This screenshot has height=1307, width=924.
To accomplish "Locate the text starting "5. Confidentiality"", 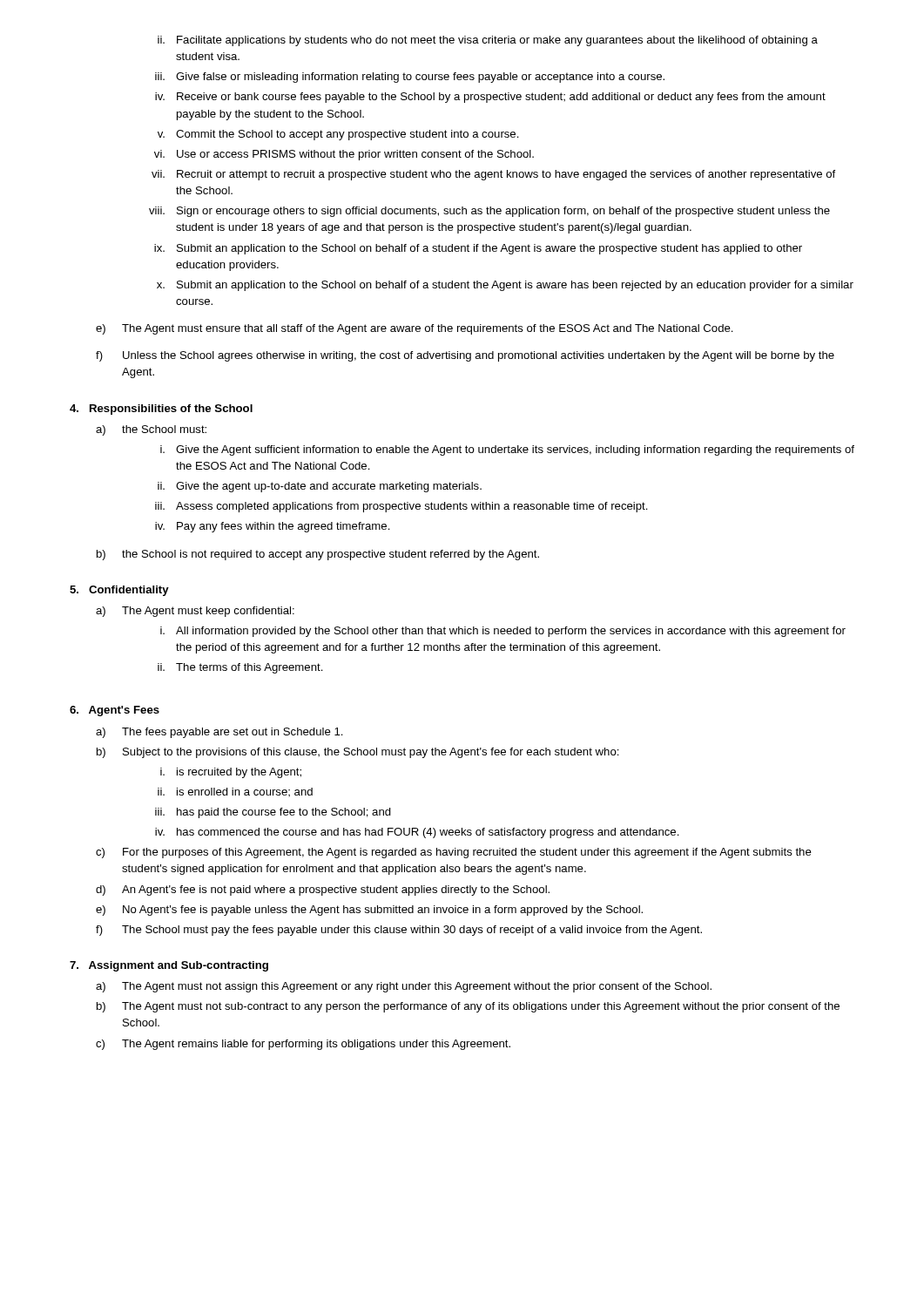I will point(119,589).
